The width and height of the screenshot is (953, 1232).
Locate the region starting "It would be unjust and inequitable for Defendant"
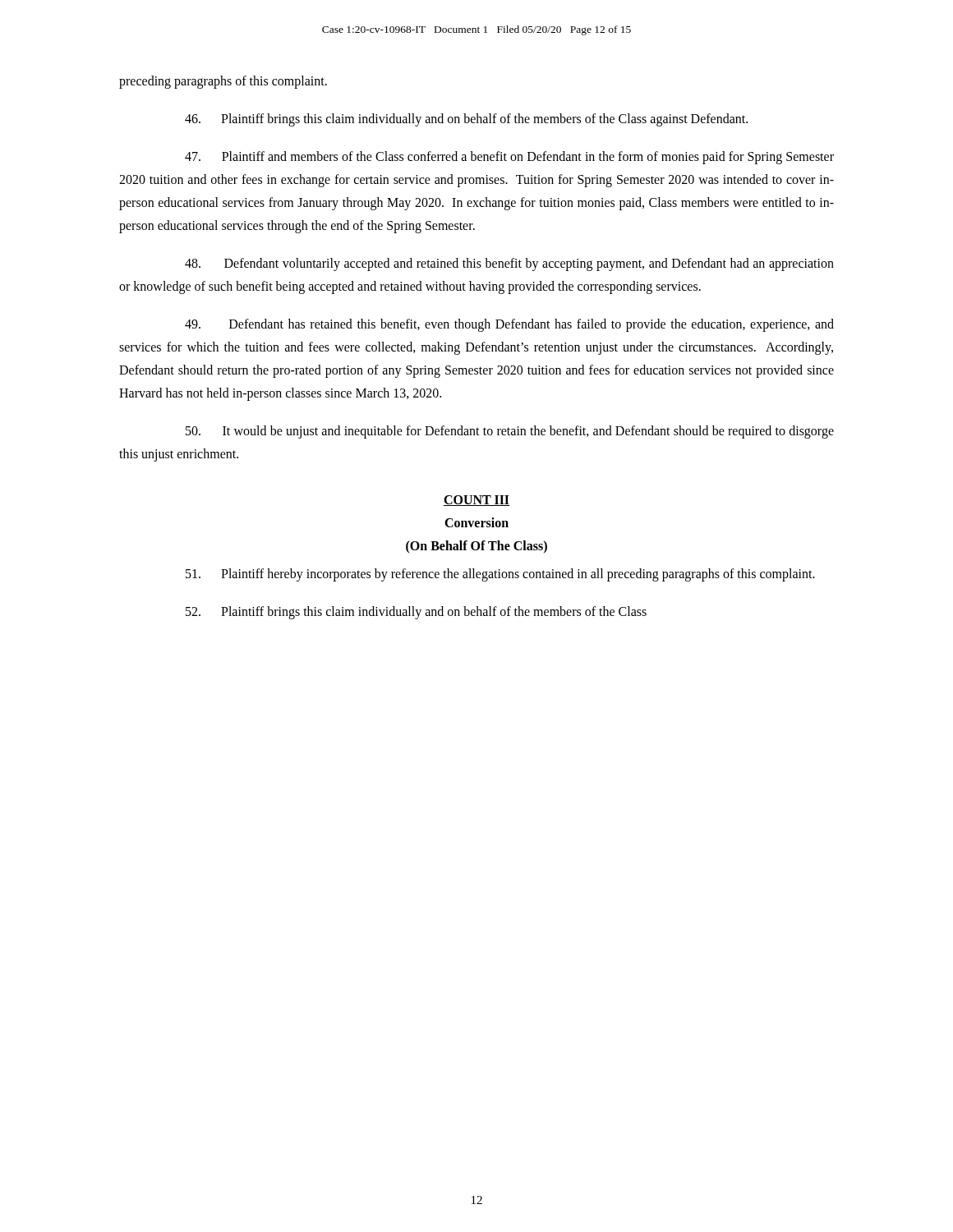click(476, 442)
